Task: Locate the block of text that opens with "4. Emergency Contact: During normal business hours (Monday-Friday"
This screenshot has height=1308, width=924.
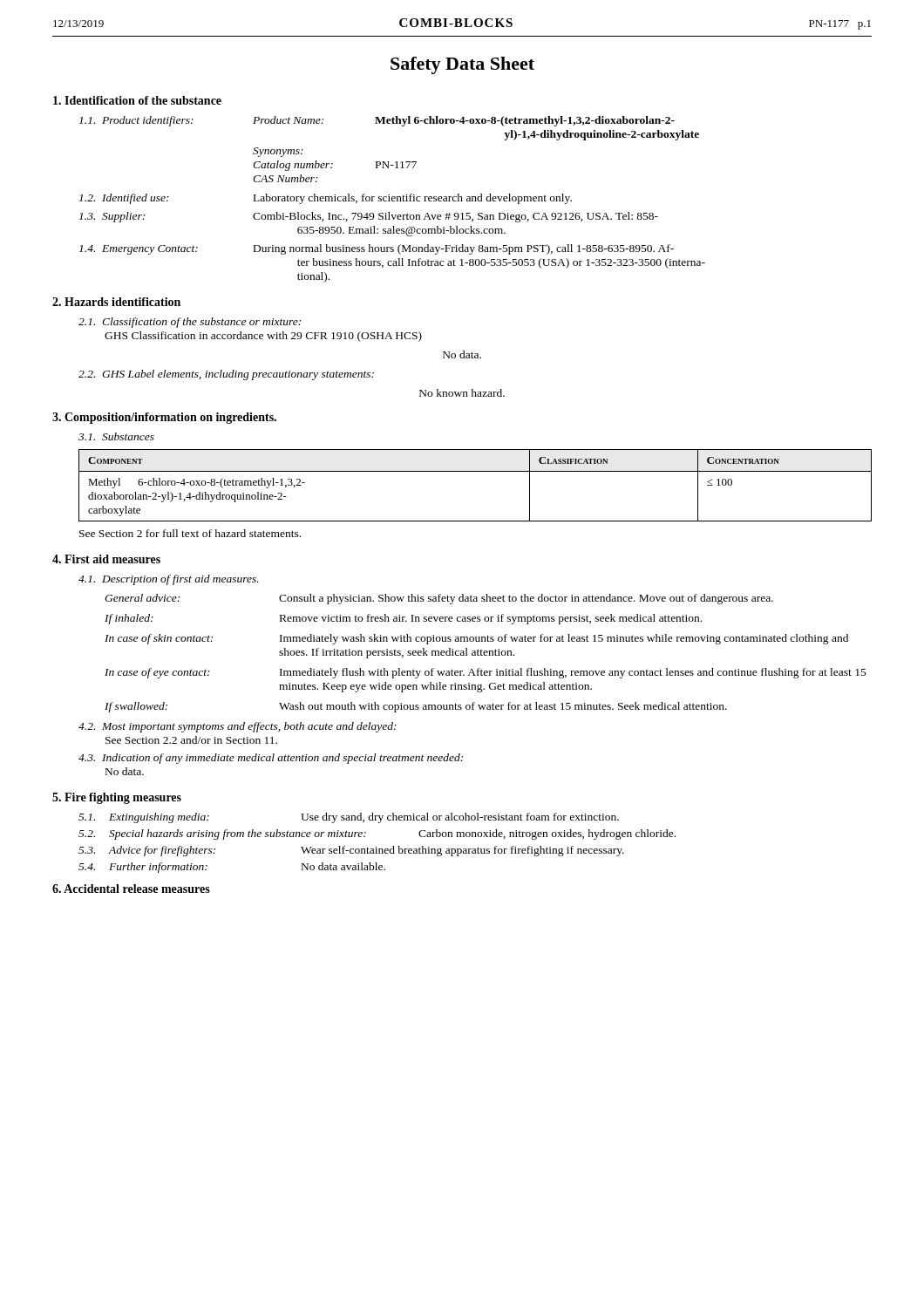Action: [x=392, y=263]
